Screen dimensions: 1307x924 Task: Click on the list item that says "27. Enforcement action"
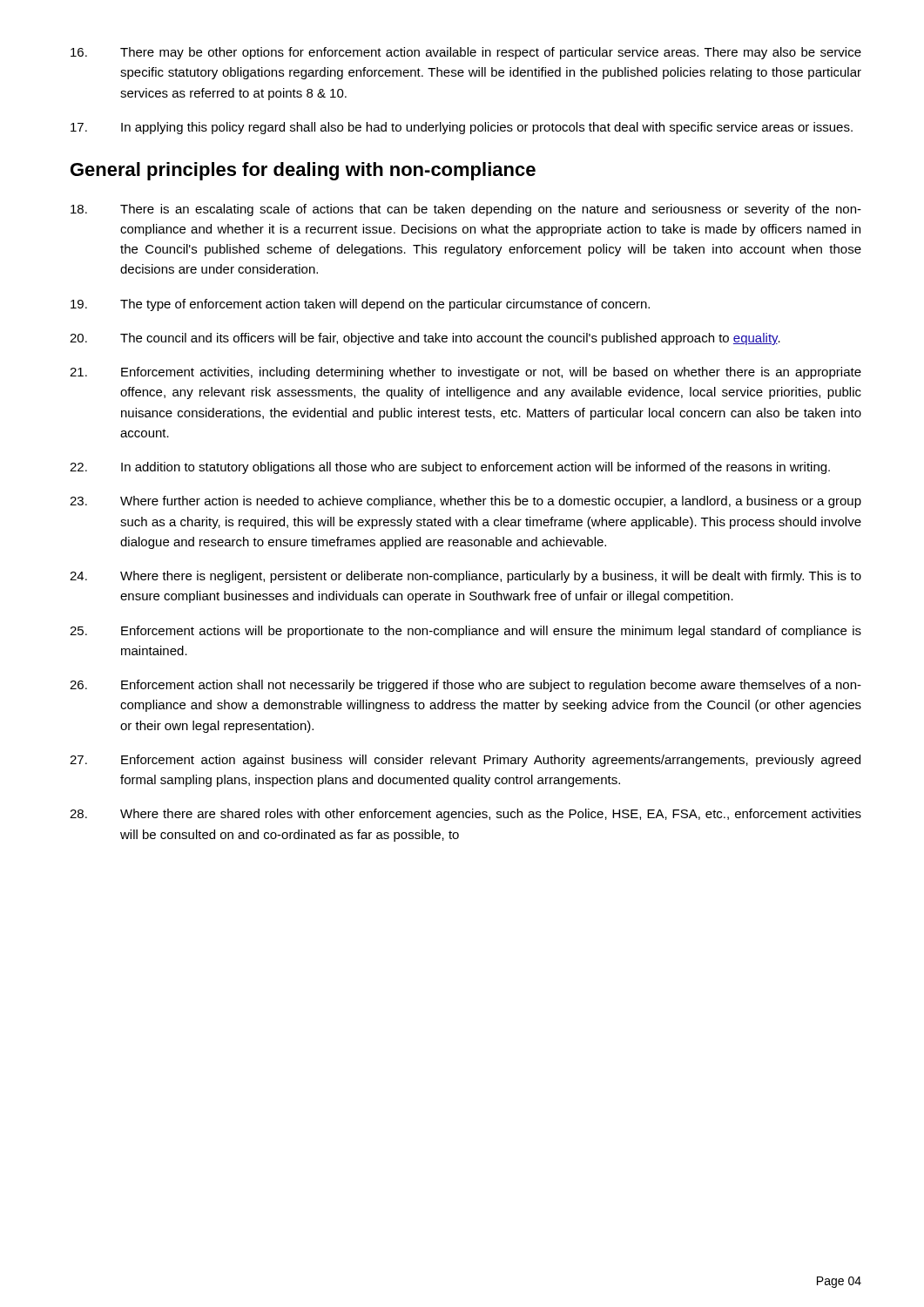click(x=465, y=769)
